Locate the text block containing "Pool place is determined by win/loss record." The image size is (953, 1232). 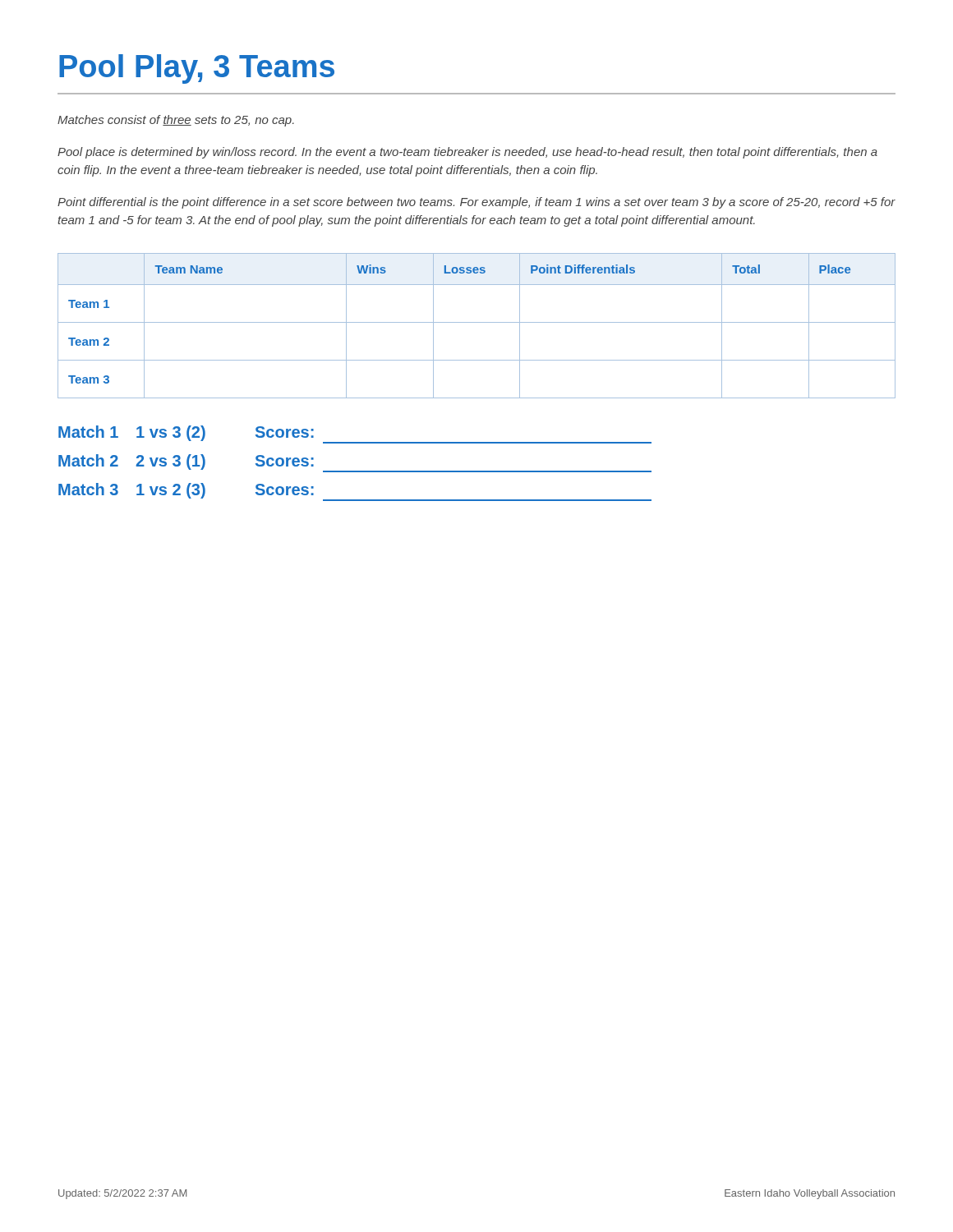(467, 160)
